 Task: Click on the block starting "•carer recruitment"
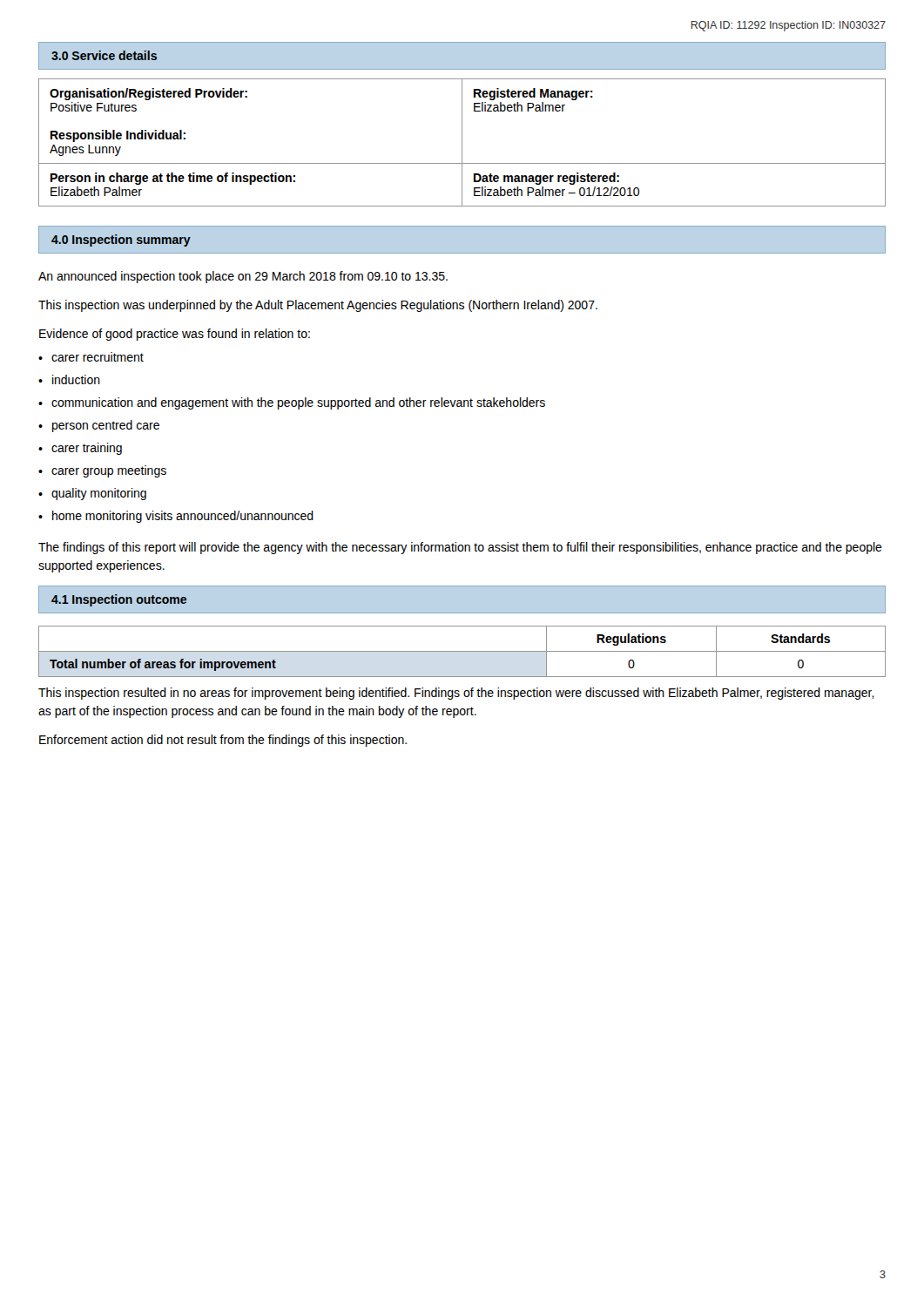click(91, 358)
